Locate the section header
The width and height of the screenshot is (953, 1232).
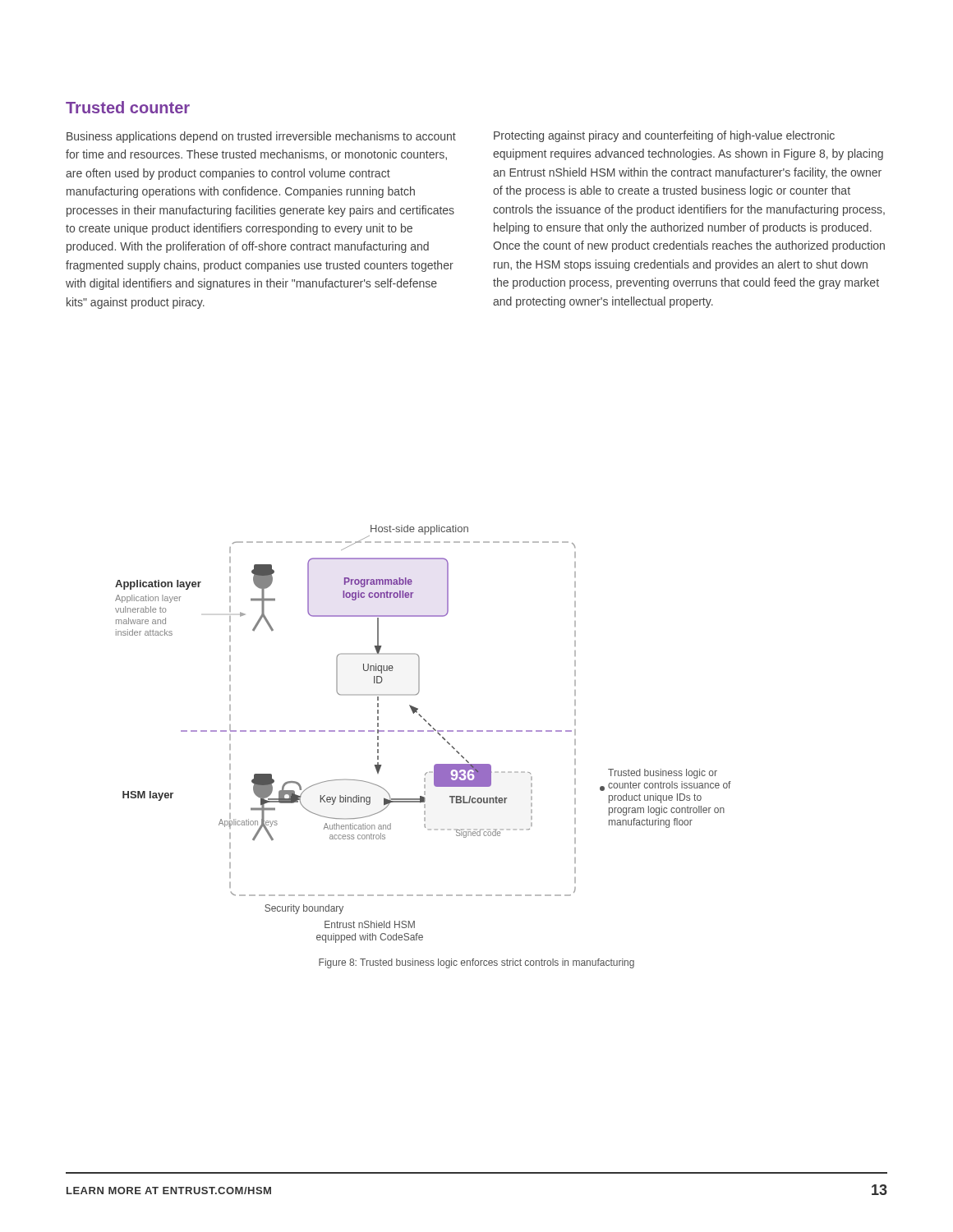pyautogui.click(x=128, y=108)
